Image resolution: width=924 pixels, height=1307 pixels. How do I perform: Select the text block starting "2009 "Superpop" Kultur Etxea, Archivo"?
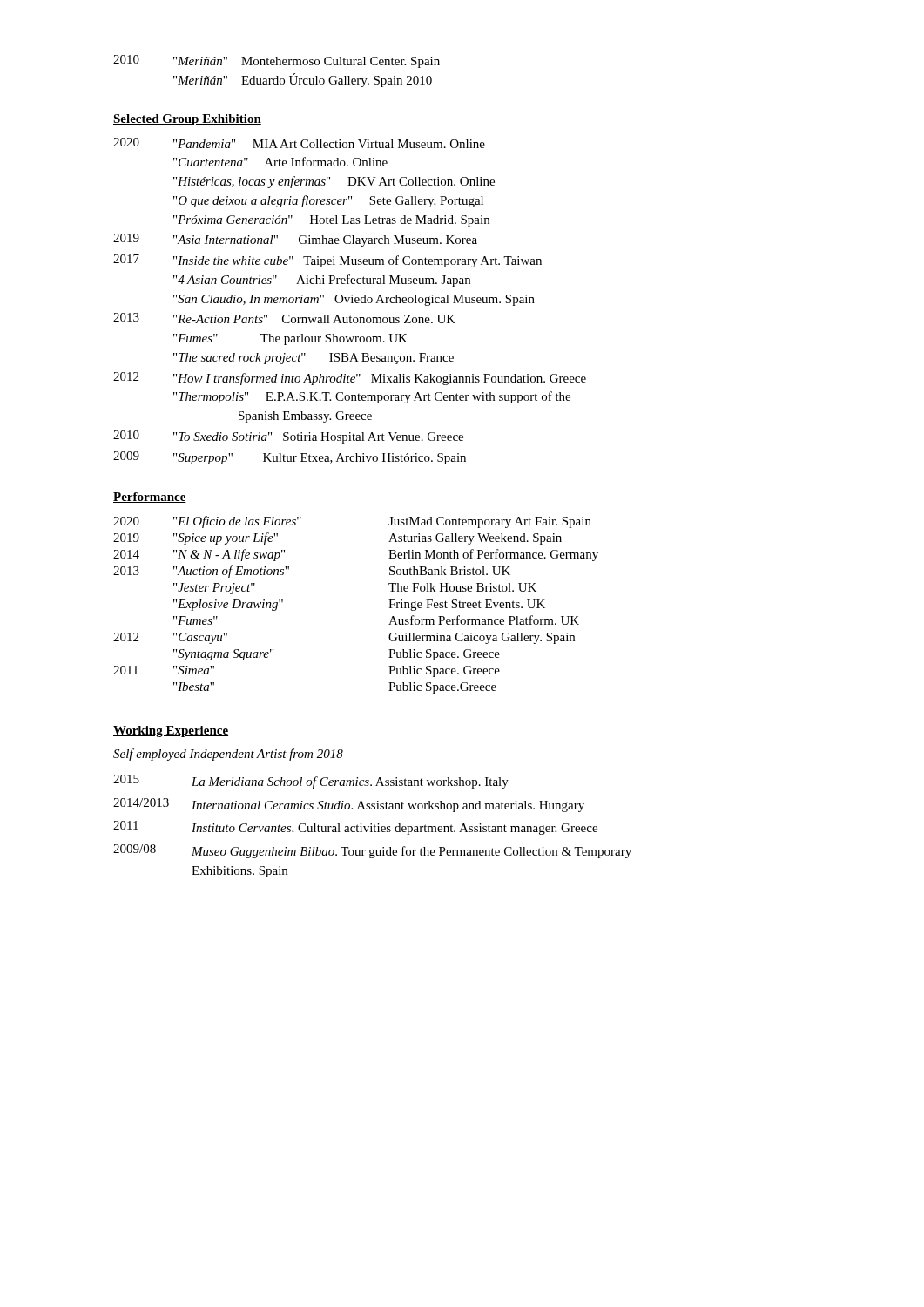coord(290,458)
